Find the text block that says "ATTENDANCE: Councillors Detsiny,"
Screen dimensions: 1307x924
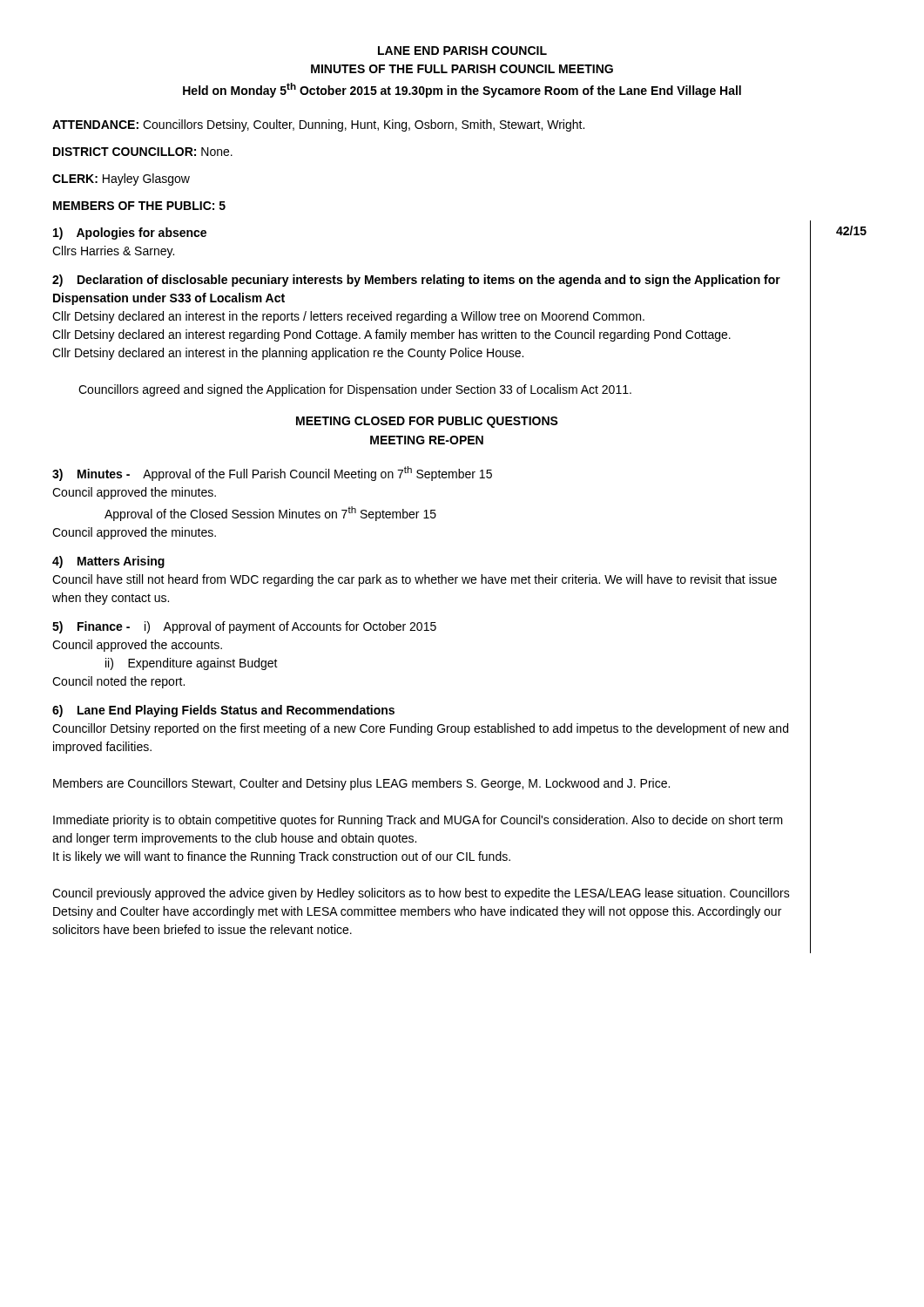coord(319,124)
